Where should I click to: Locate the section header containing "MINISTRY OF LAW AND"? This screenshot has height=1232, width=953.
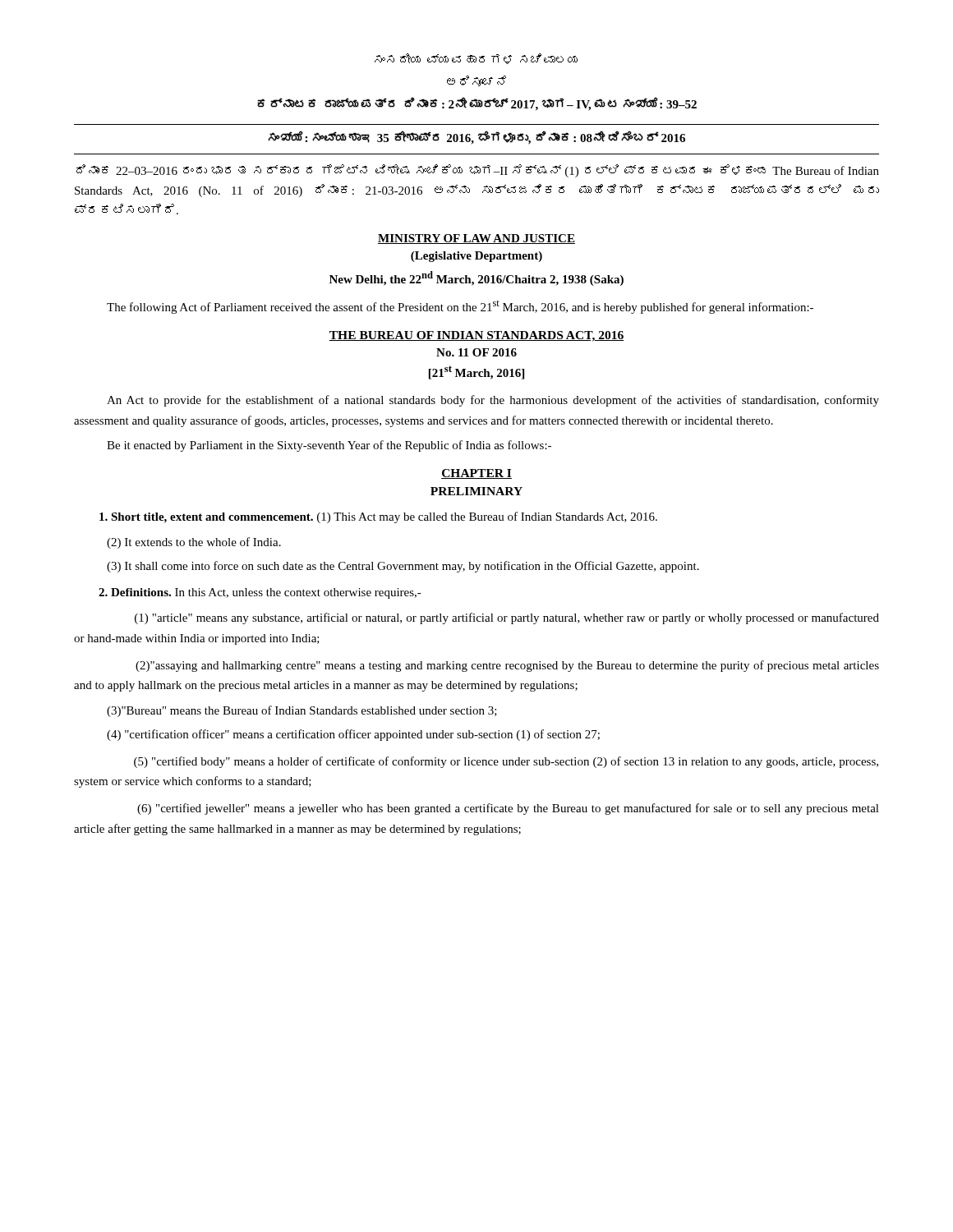tap(476, 238)
